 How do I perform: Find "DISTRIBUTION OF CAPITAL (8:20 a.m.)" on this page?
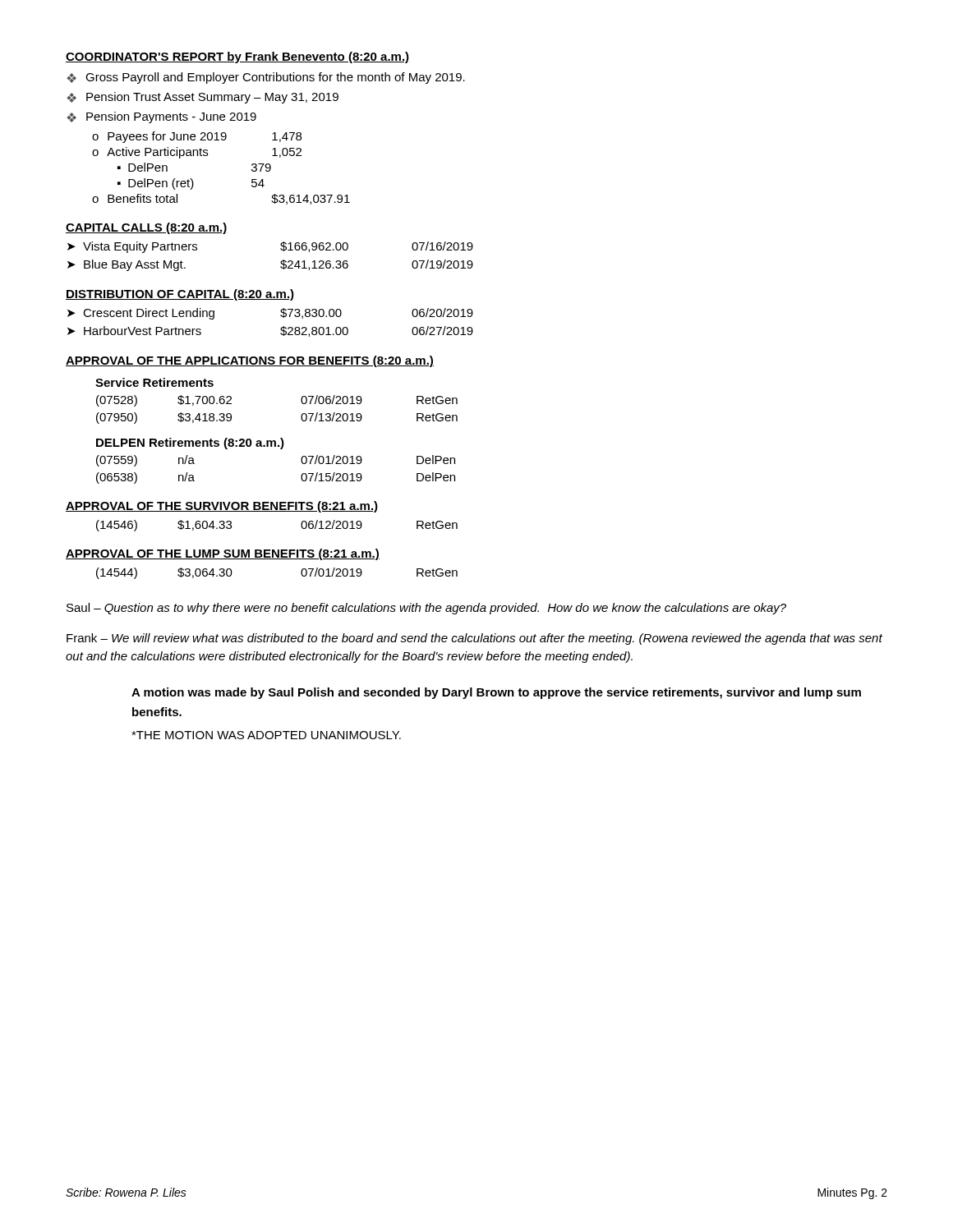[180, 294]
